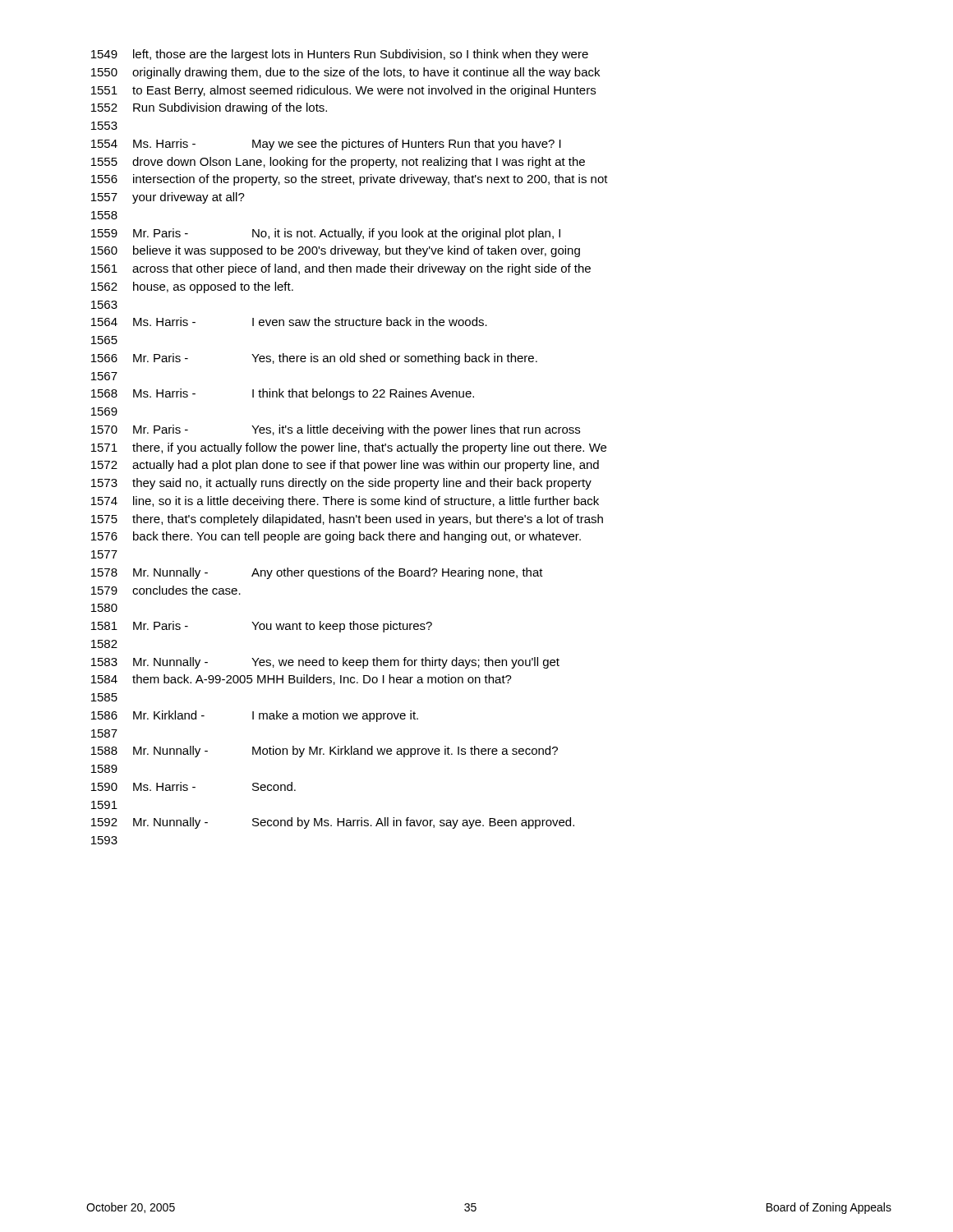Find the block on this page that starts "1549 left, those are the largest"

[489, 447]
